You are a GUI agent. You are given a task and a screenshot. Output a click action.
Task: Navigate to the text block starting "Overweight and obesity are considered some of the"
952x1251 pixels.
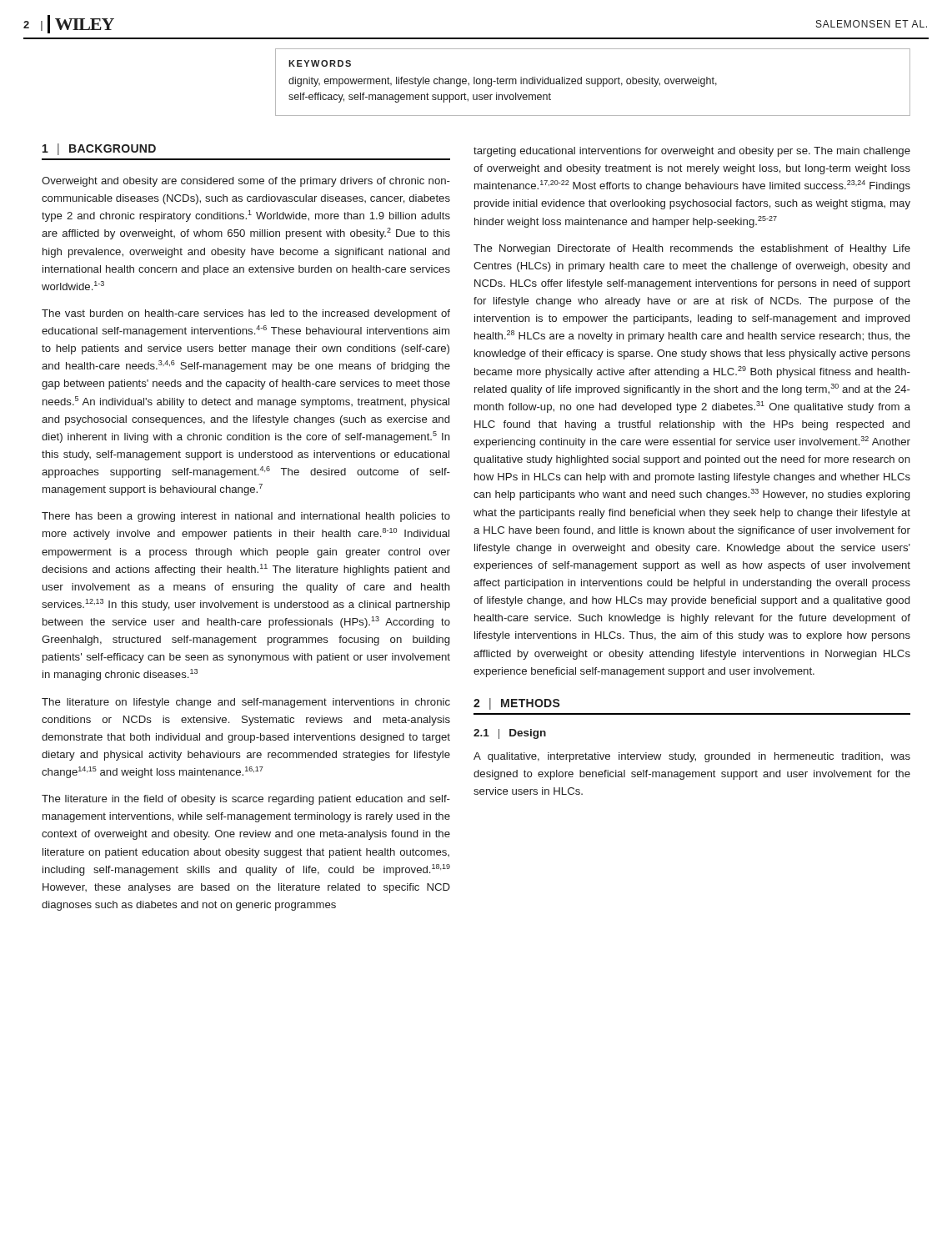pos(246,233)
